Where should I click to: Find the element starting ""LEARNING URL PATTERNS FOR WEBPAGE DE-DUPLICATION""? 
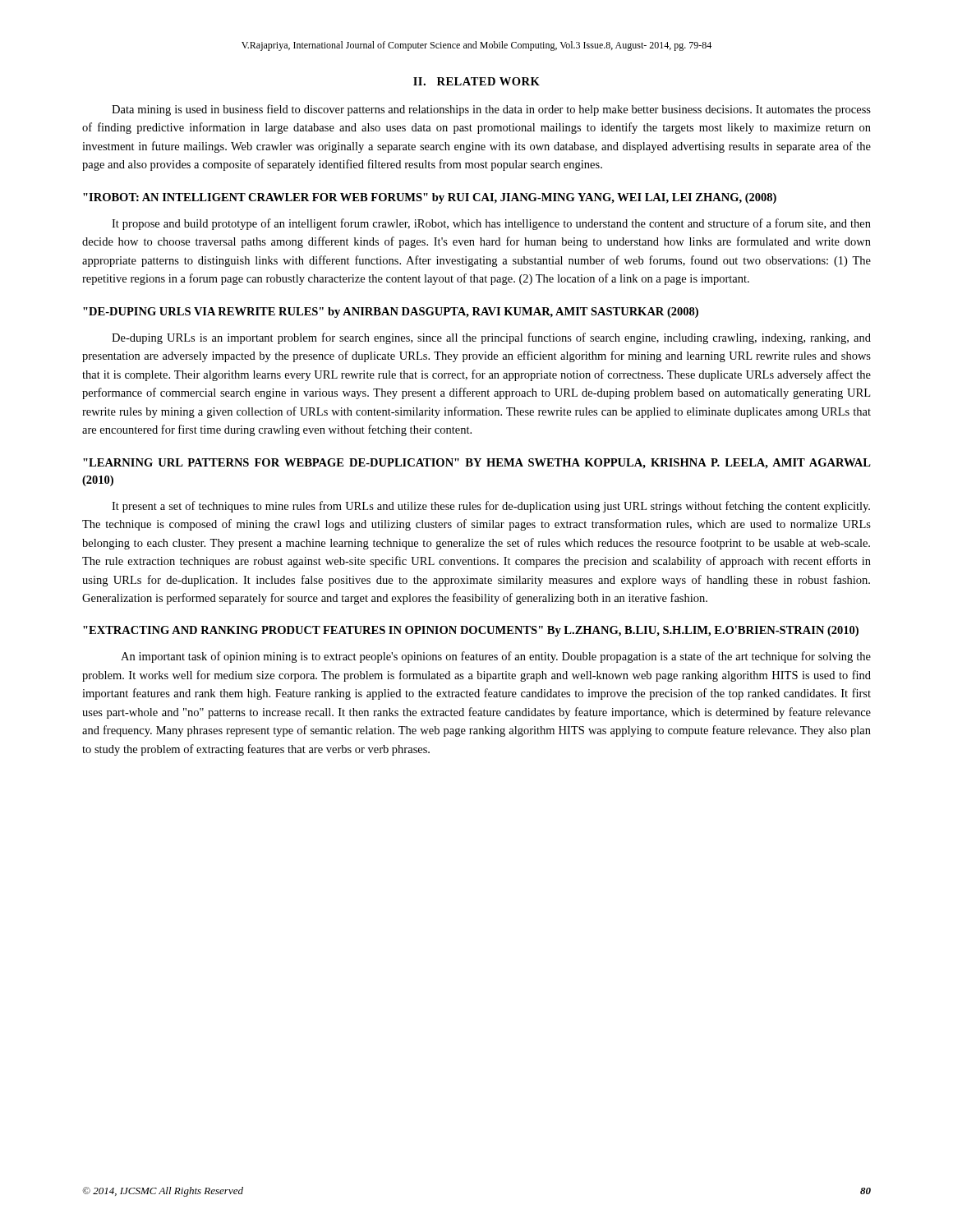(x=476, y=471)
